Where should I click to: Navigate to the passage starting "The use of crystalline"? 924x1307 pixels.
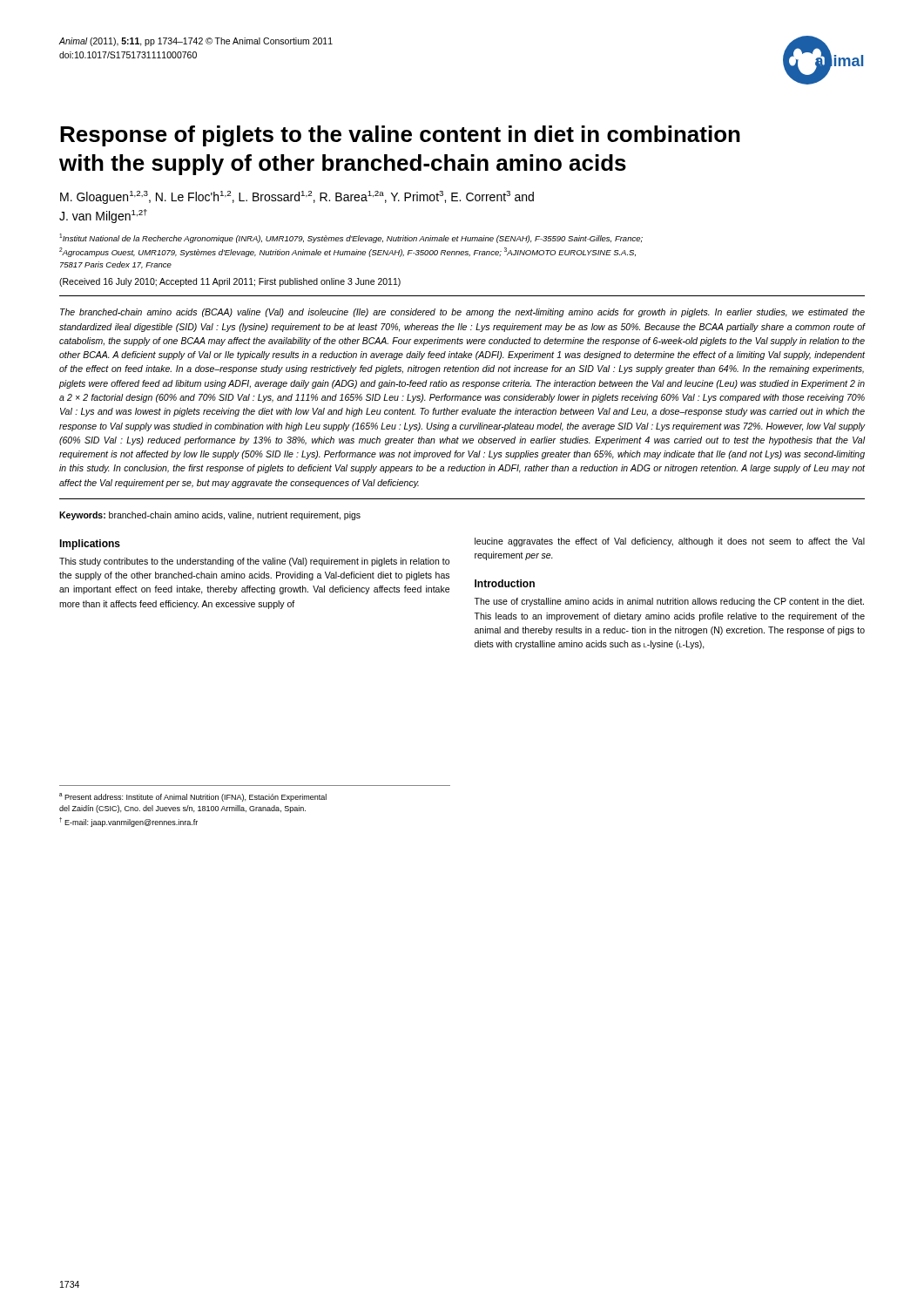tap(669, 623)
